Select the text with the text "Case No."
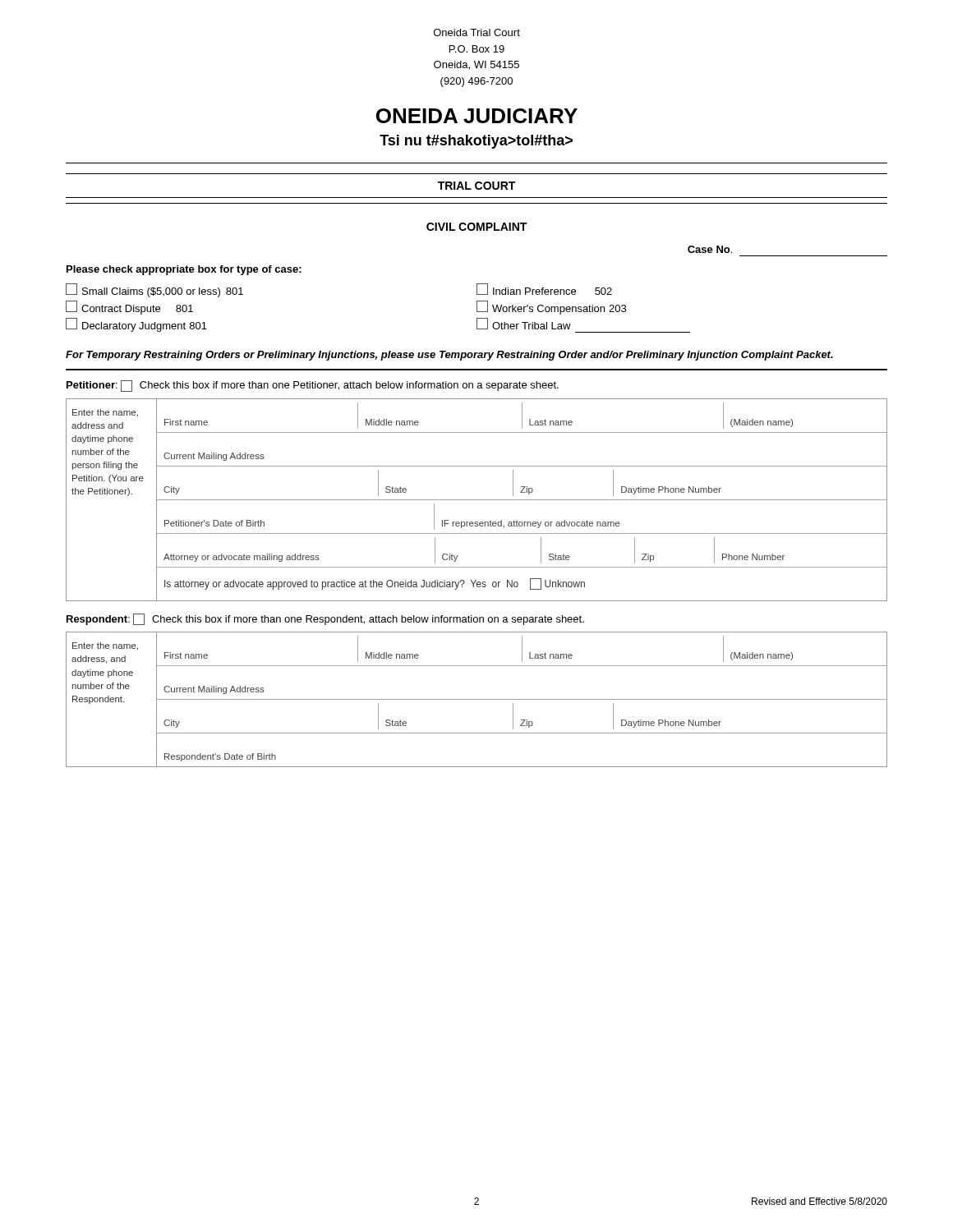This screenshot has width=953, height=1232. 787,250
